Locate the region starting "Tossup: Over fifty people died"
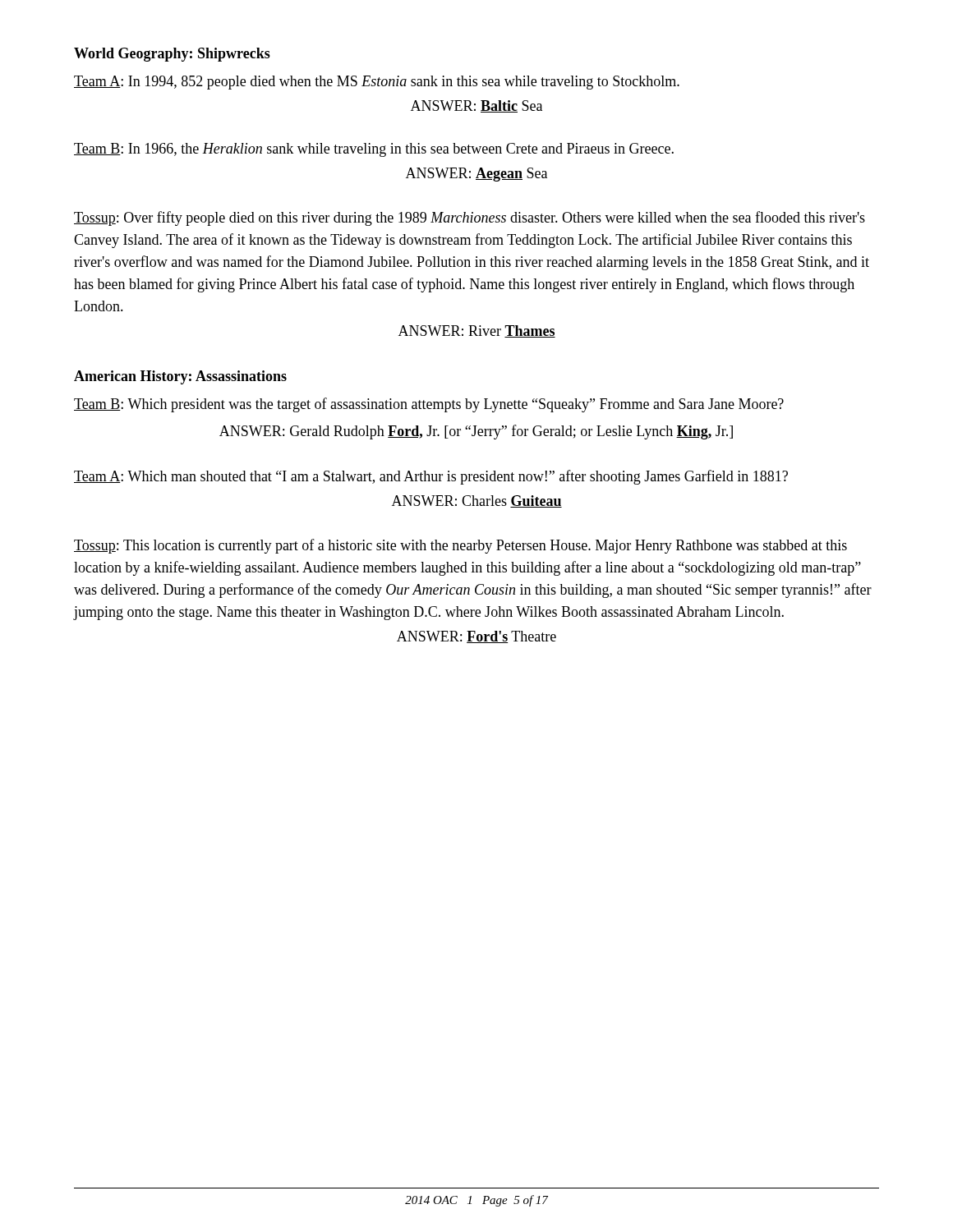Viewport: 953px width, 1232px height. [x=472, y=262]
